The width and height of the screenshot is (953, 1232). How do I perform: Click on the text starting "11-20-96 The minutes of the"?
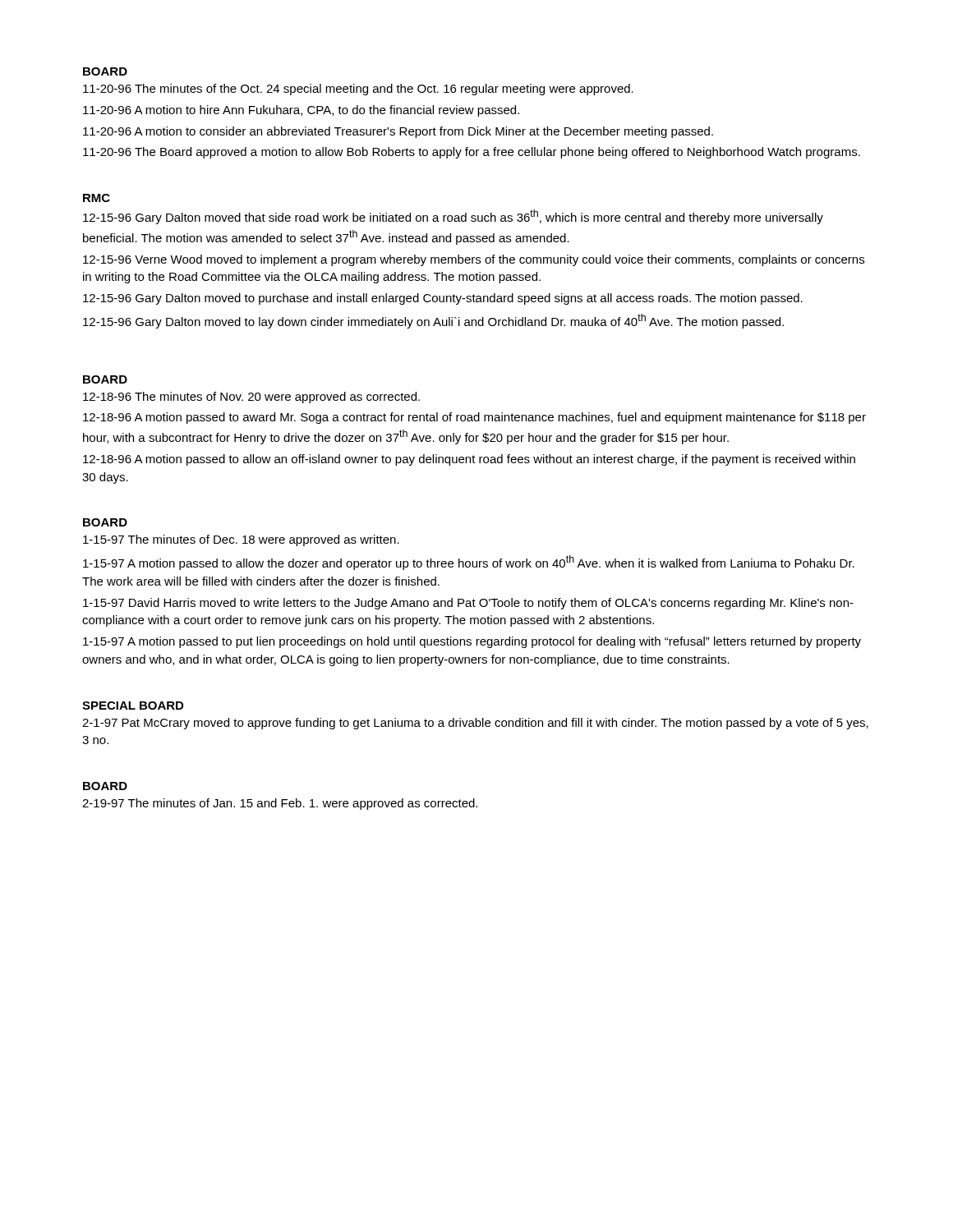pyautogui.click(x=358, y=88)
